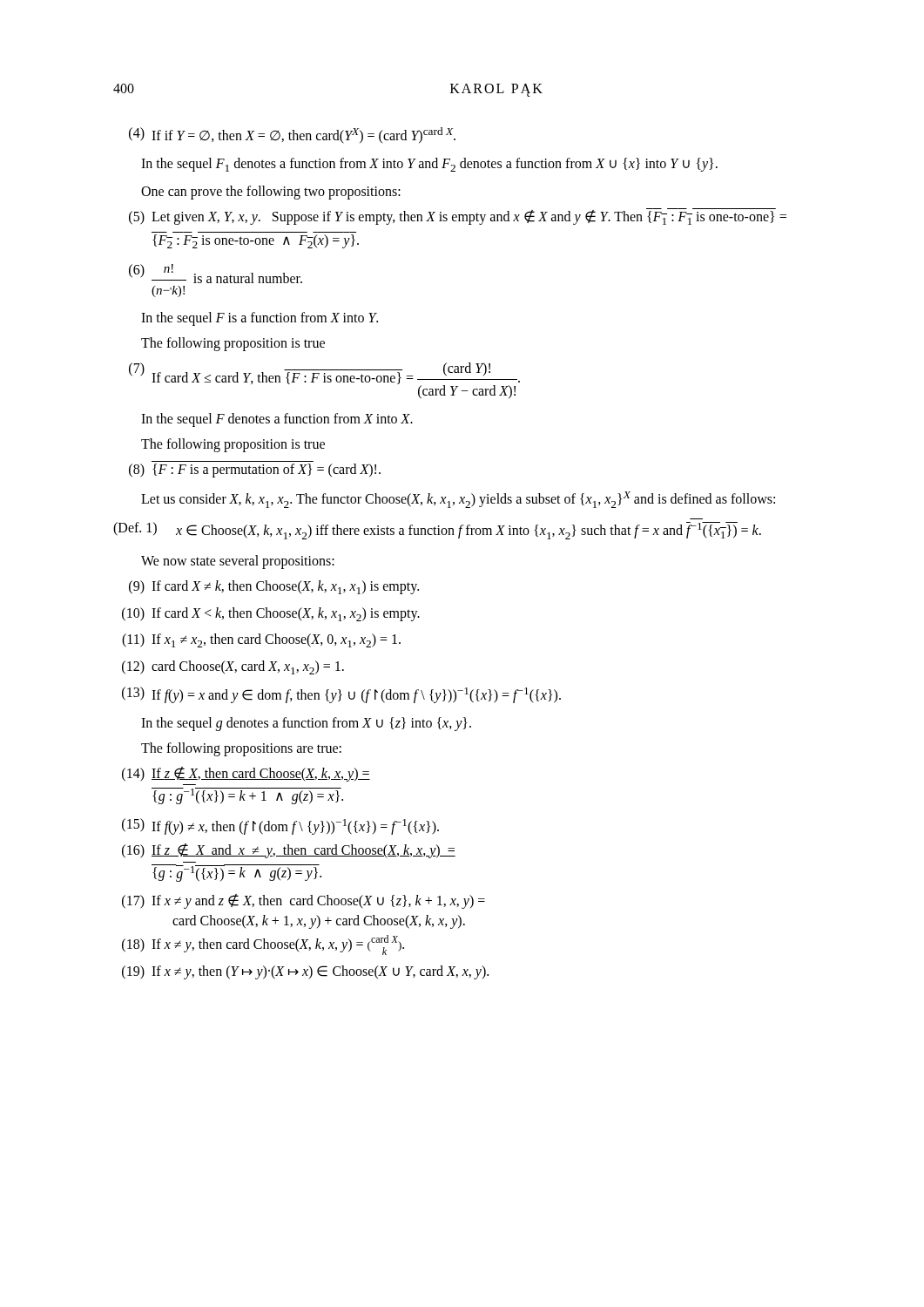The width and height of the screenshot is (924, 1307).
Task: Point to the block beginning "In the sequel g denotes"
Action: point(307,722)
